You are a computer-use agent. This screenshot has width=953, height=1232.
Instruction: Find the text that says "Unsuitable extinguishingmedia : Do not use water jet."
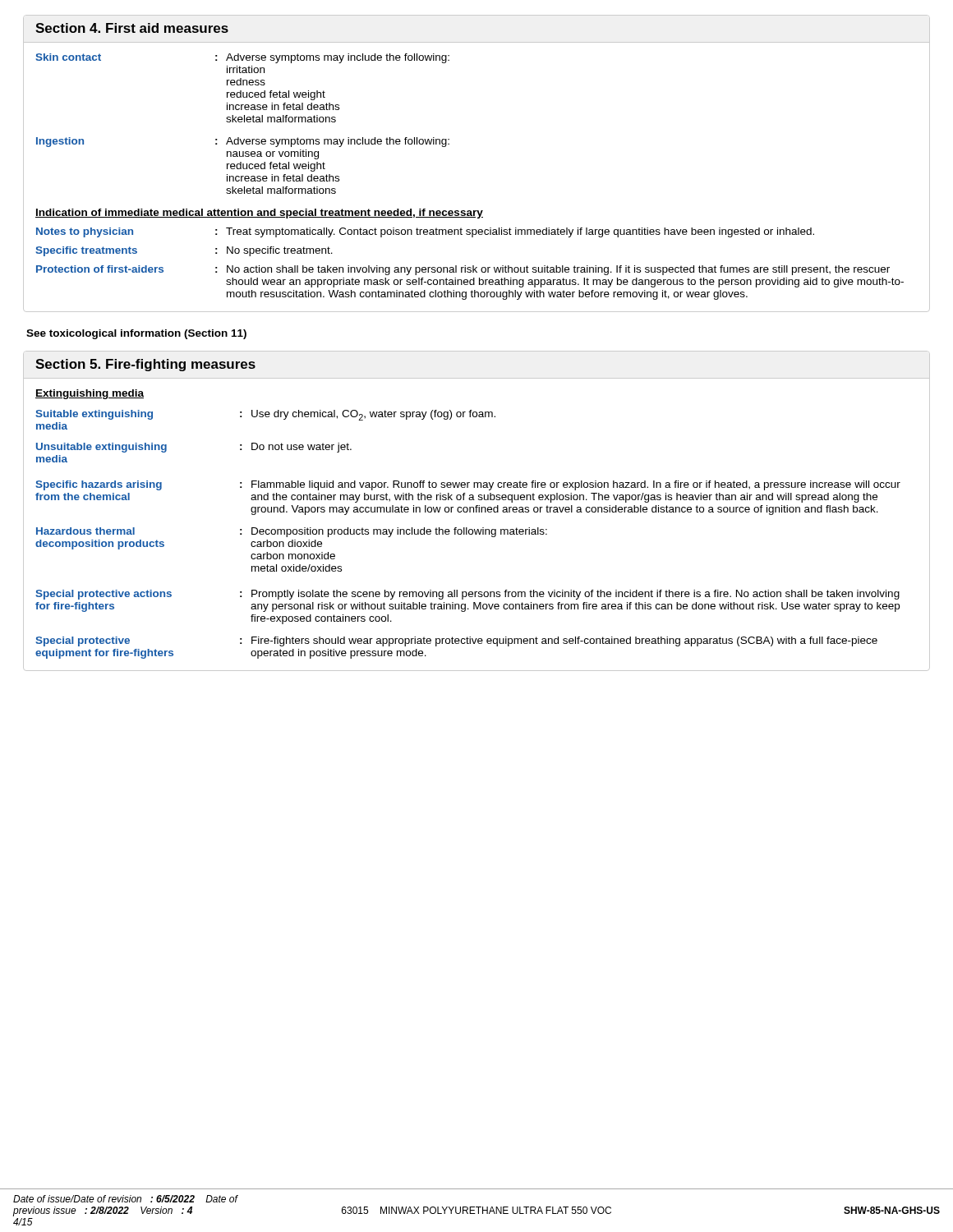[98, 447]
